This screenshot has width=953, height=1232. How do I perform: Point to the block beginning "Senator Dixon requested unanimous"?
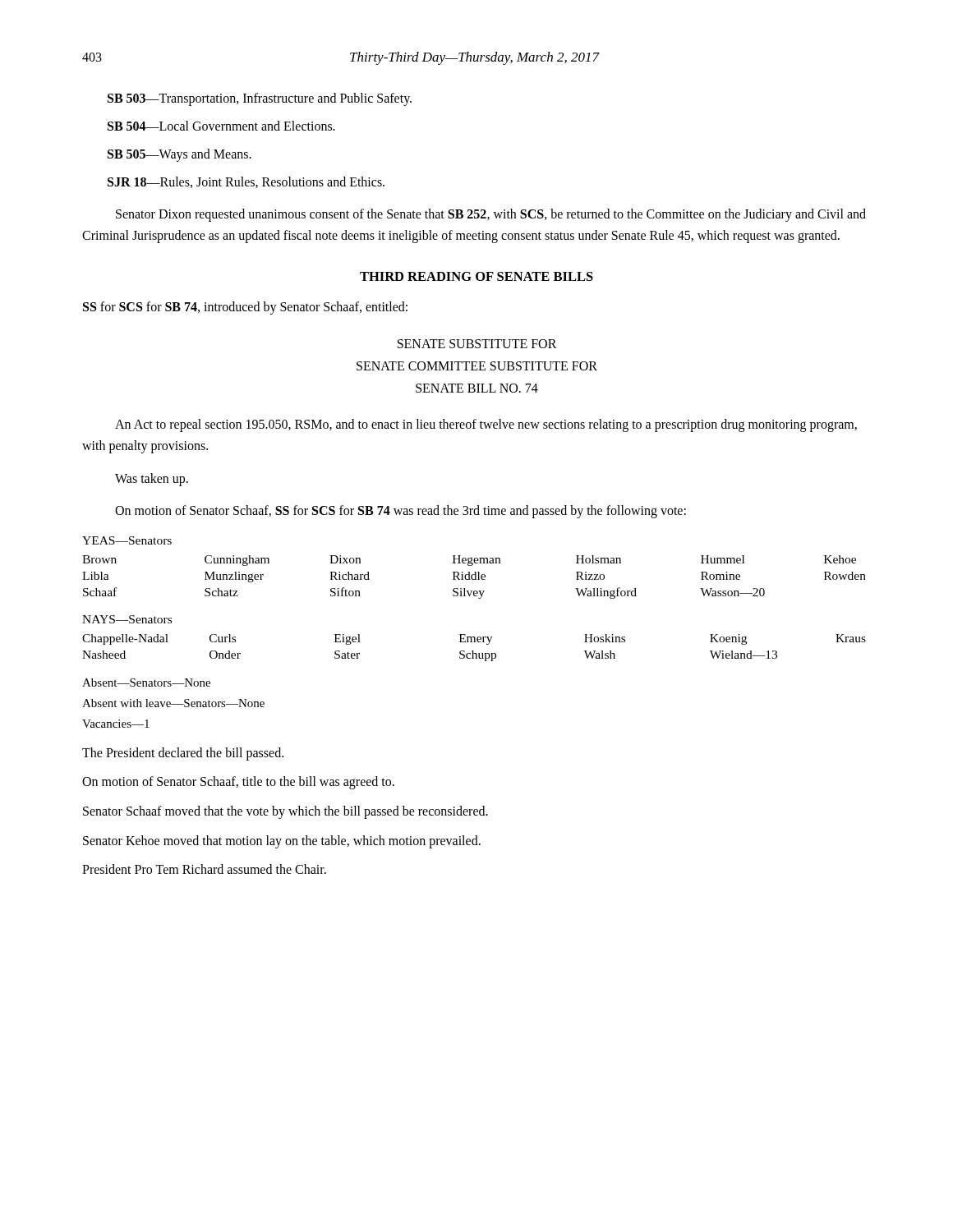click(x=474, y=224)
